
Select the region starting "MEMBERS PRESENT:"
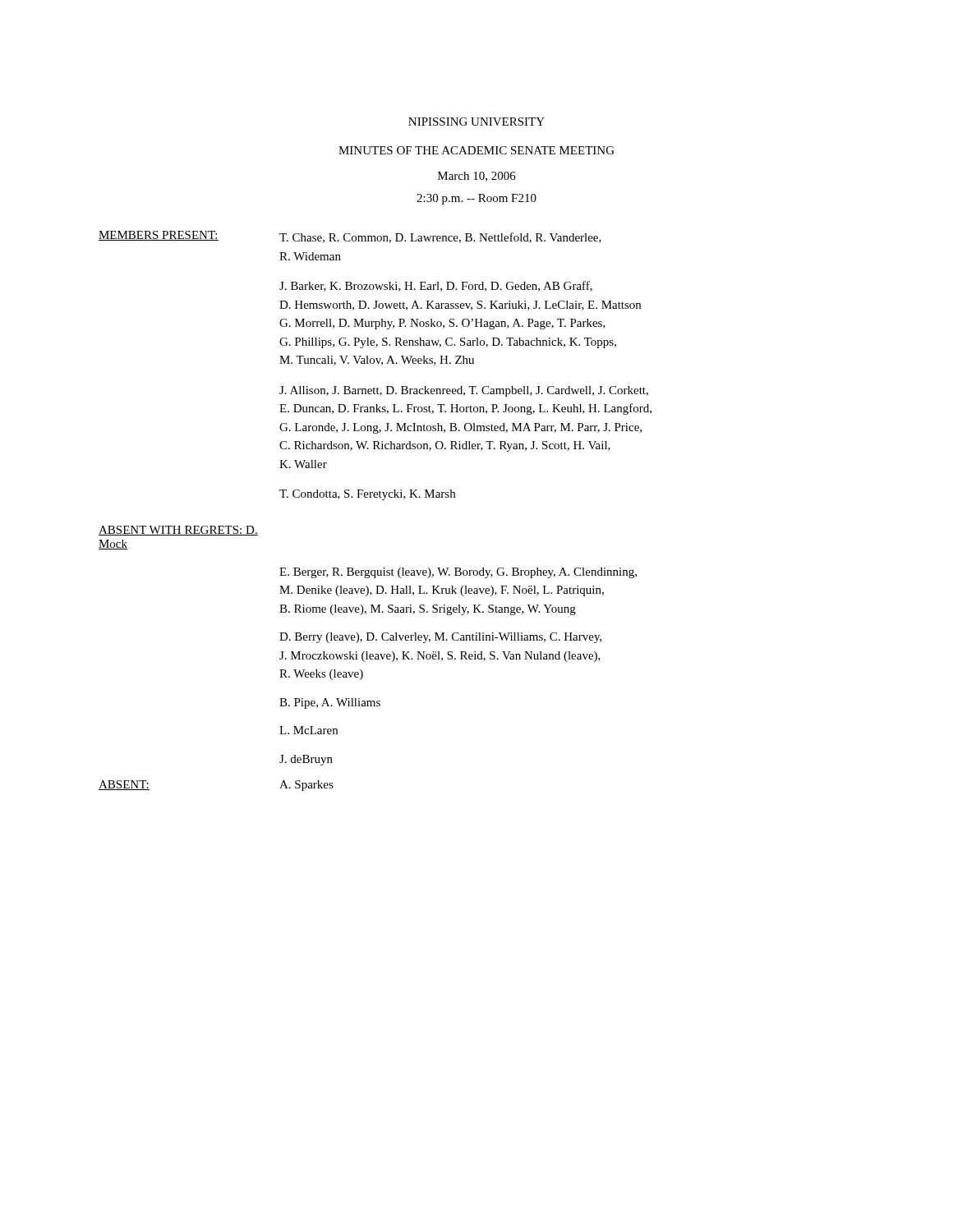click(x=158, y=235)
